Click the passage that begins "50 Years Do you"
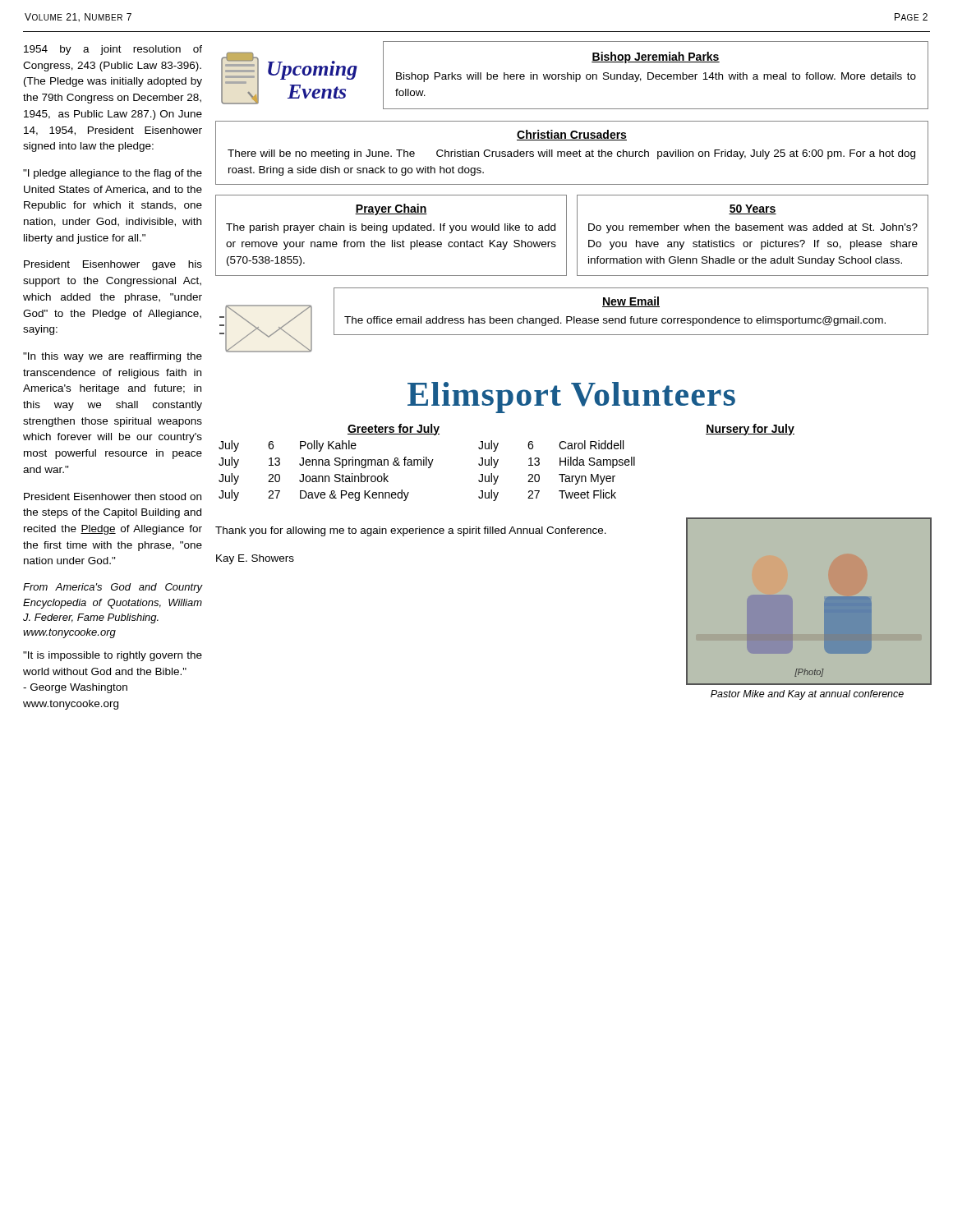 tap(753, 235)
